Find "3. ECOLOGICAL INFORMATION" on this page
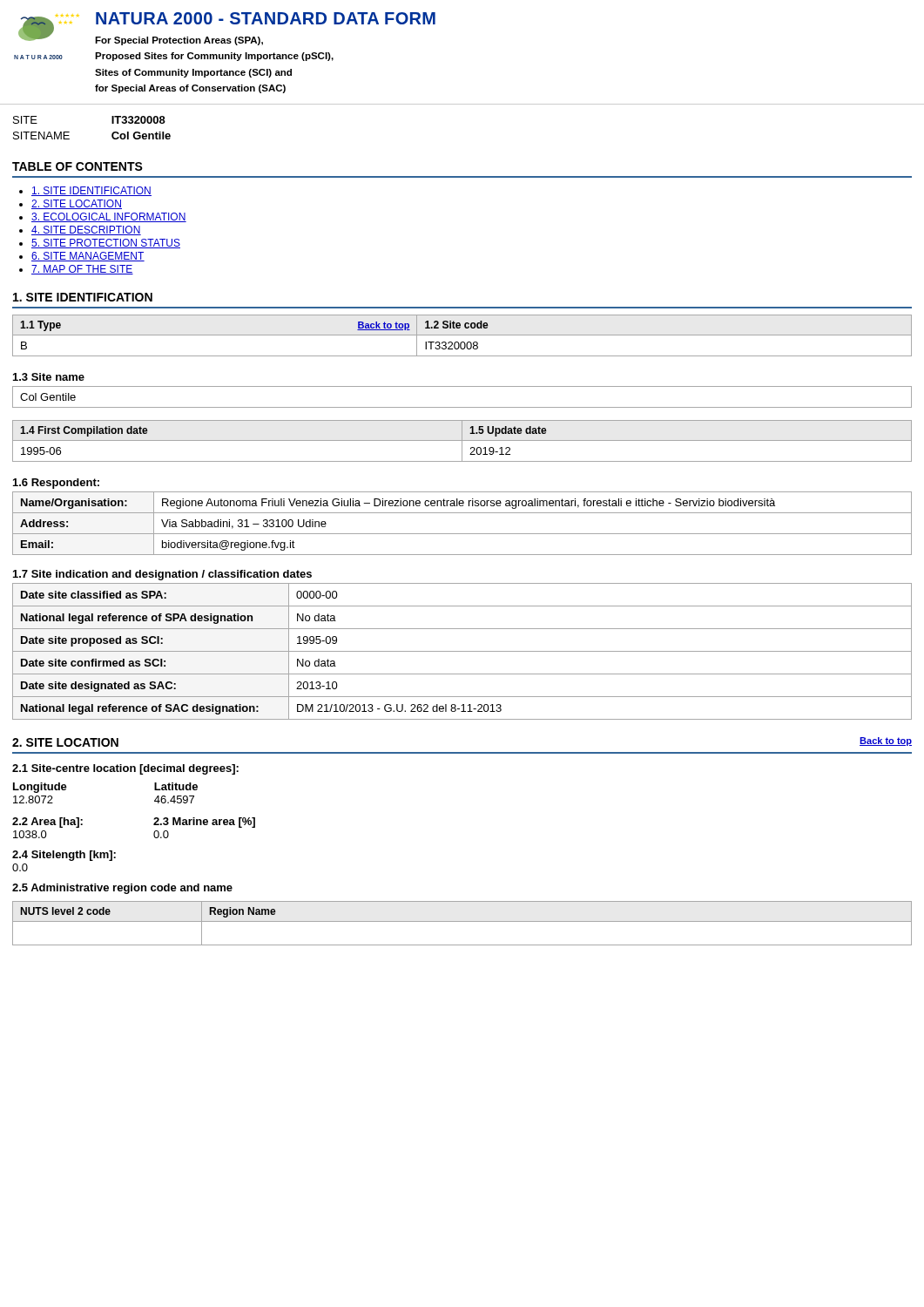The height and width of the screenshot is (1307, 924). pos(109,217)
